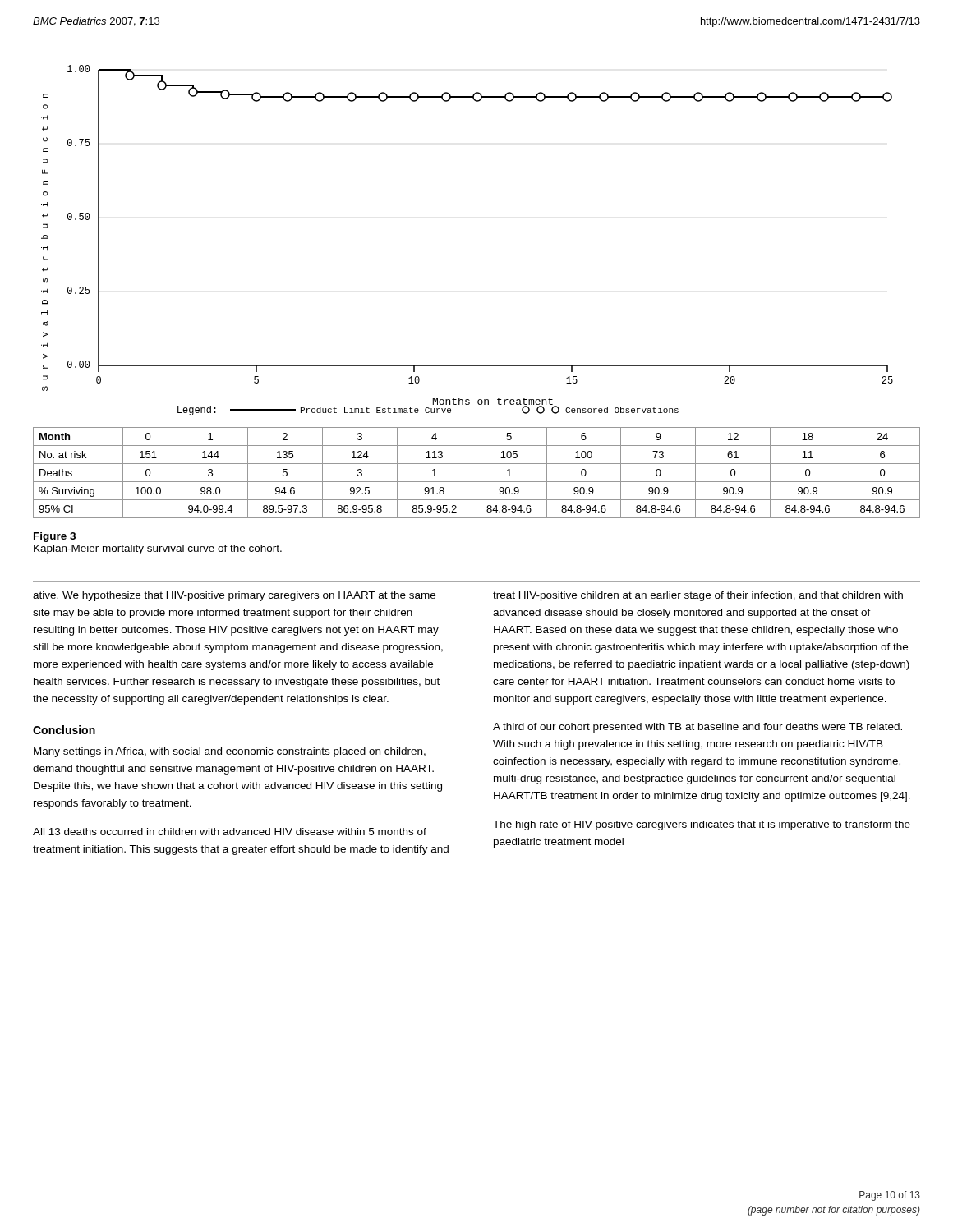Find the caption with the text "Figure 3 Kaplan-Meier"

pos(158,542)
